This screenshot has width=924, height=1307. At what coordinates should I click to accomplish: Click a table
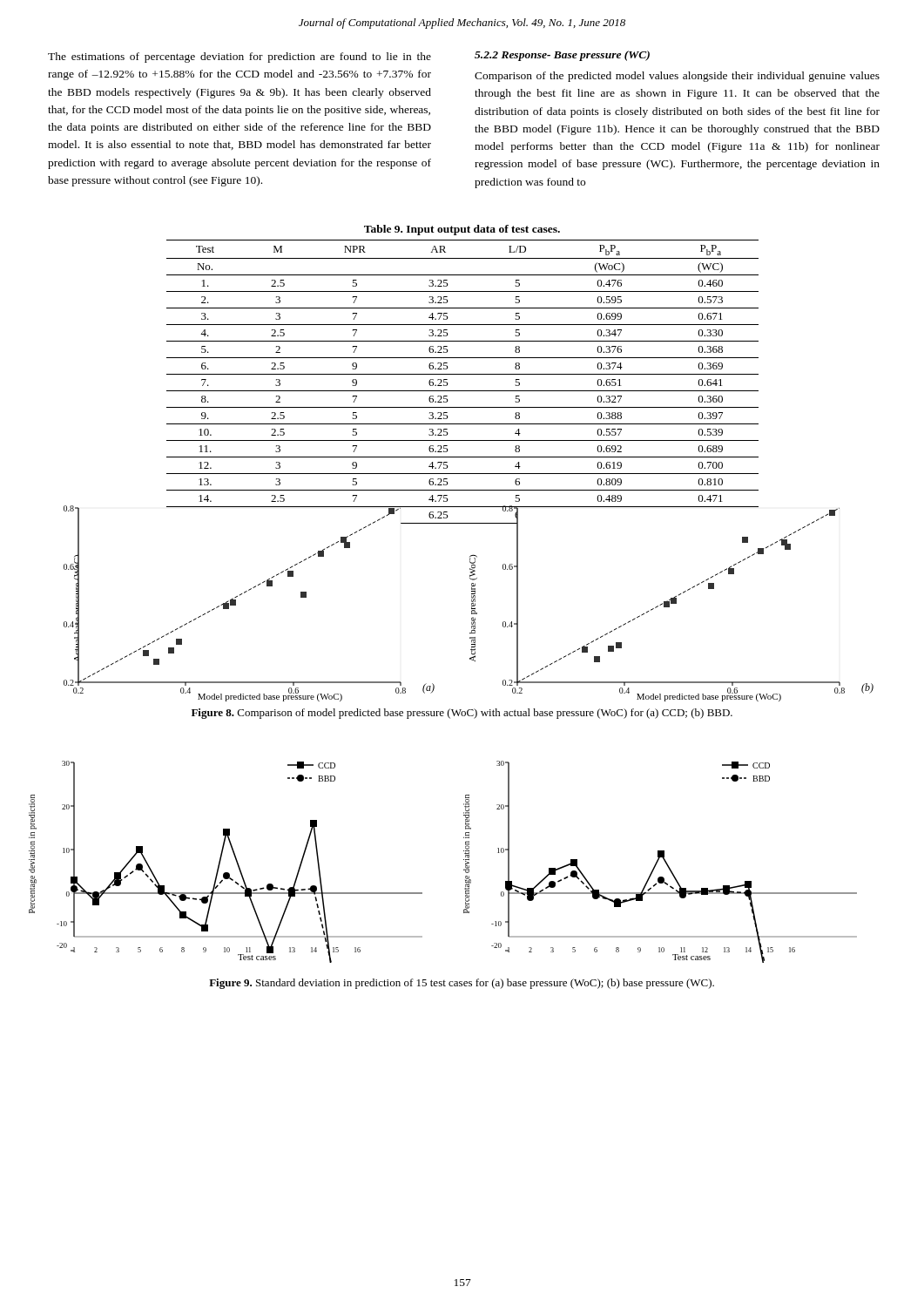[x=462, y=381]
